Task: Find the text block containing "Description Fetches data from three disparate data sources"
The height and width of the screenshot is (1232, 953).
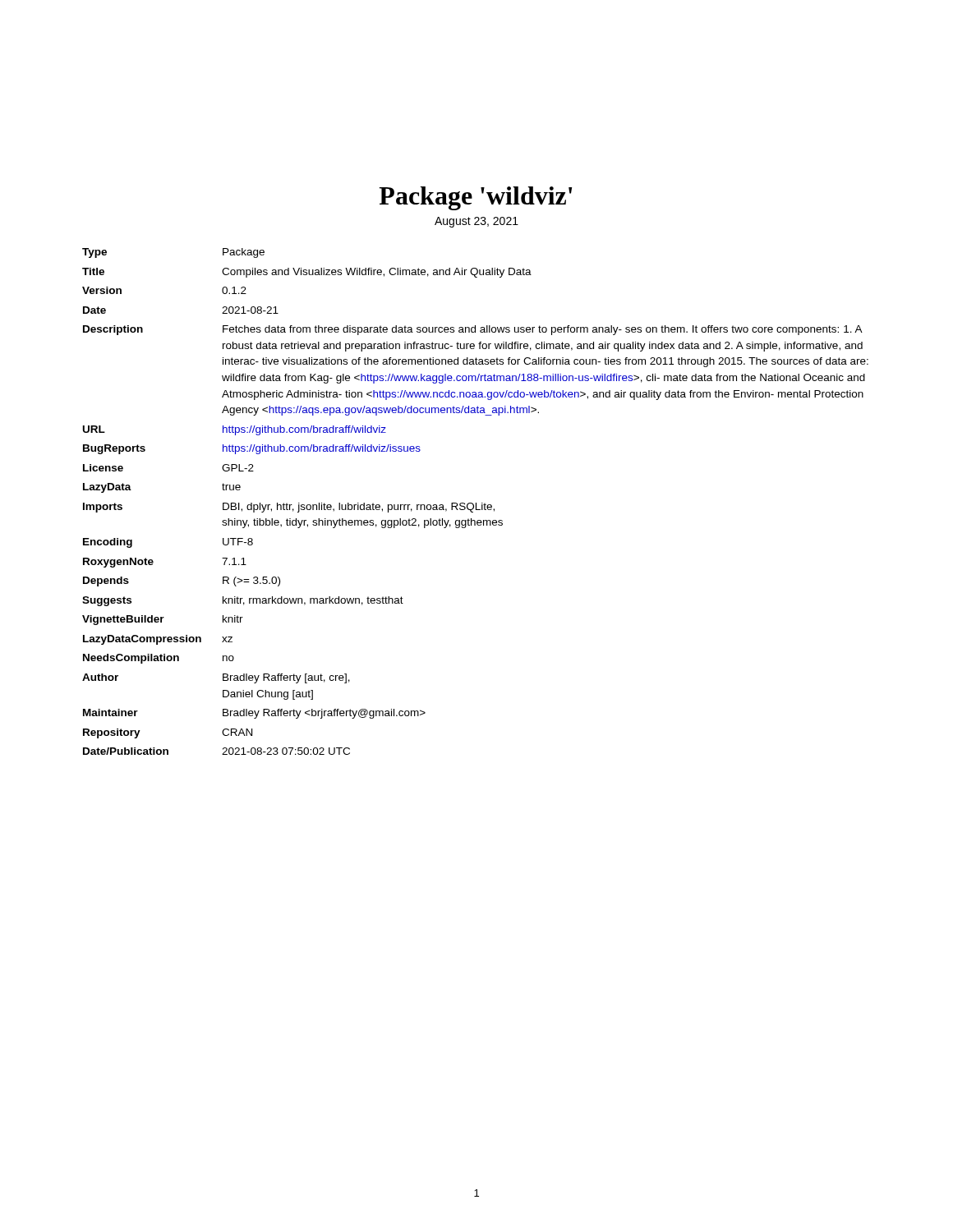Action: 476,370
